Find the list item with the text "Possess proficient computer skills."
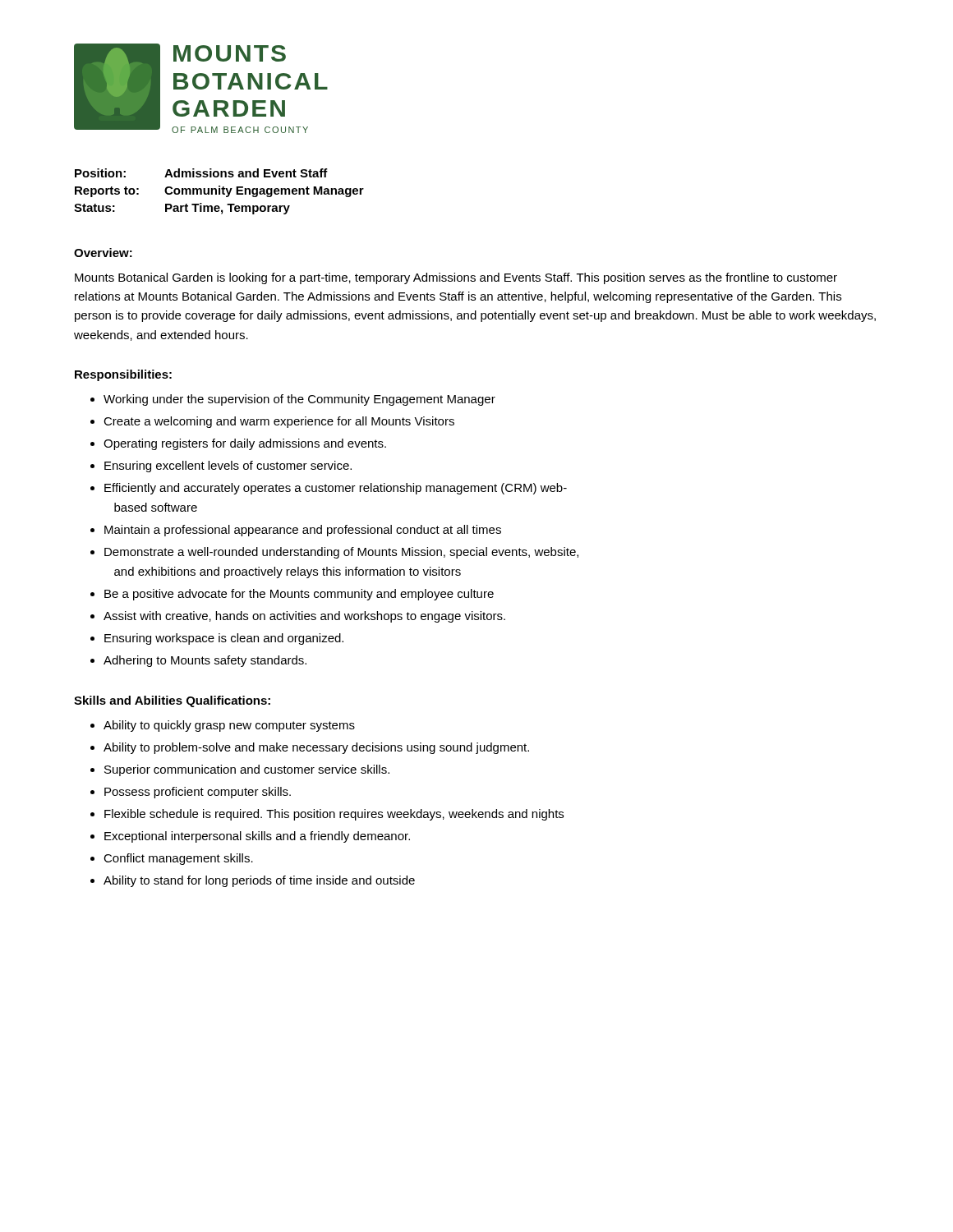The width and height of the screenshot is (953, 1232). (x=198, y=791)
